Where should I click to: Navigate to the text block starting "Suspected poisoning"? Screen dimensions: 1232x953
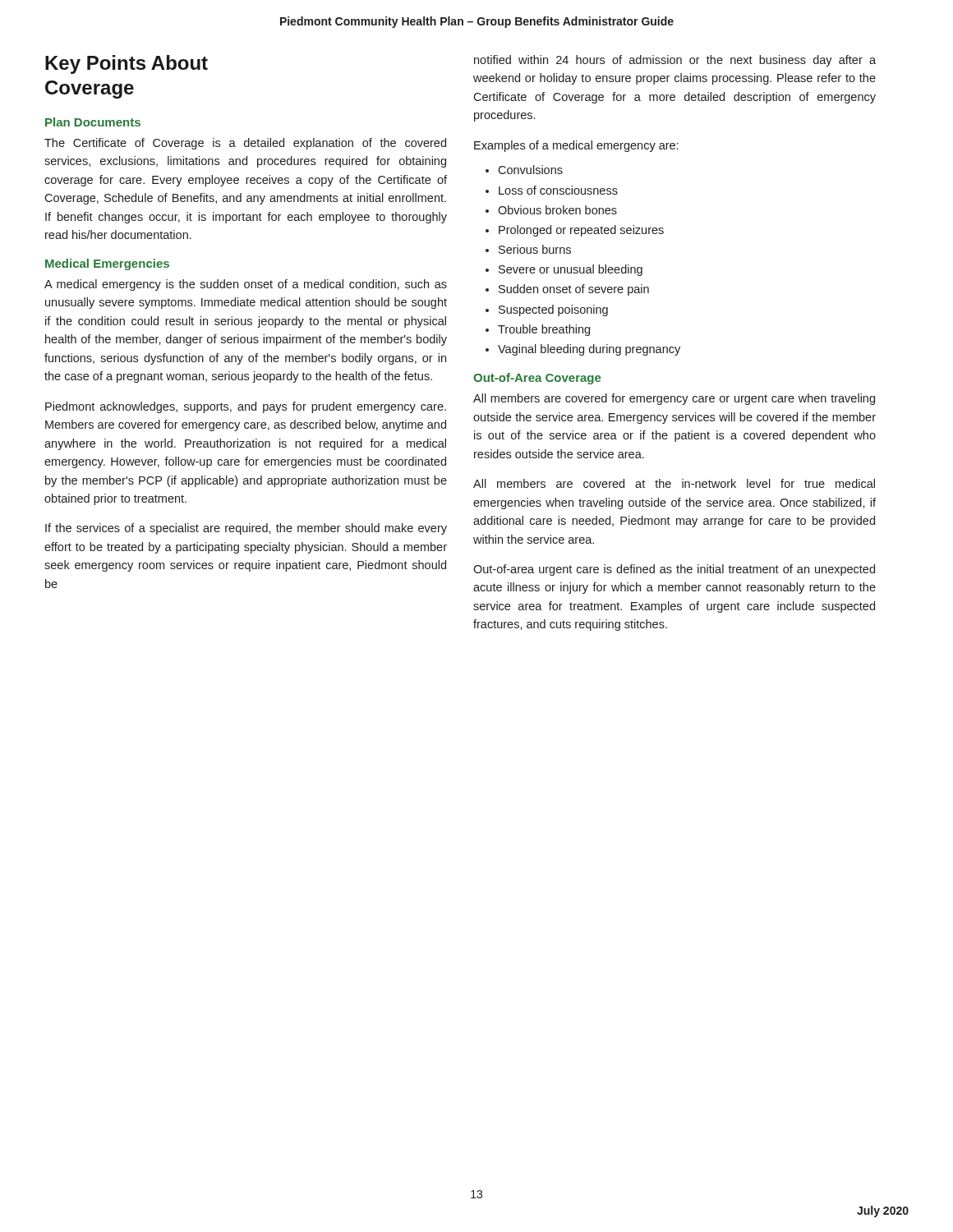pos(553,310)
